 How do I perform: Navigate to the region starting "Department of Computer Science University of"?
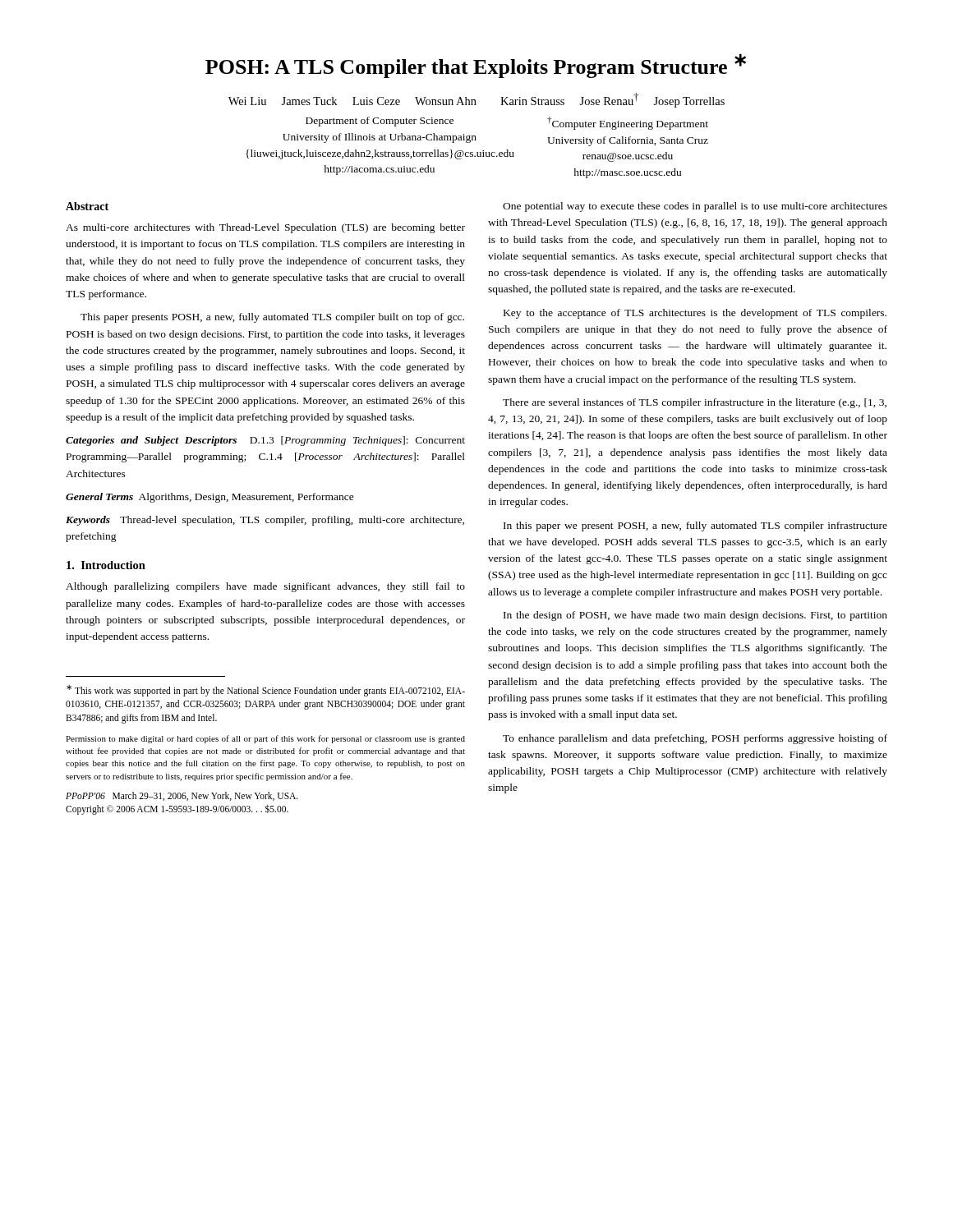click(380, 145)
